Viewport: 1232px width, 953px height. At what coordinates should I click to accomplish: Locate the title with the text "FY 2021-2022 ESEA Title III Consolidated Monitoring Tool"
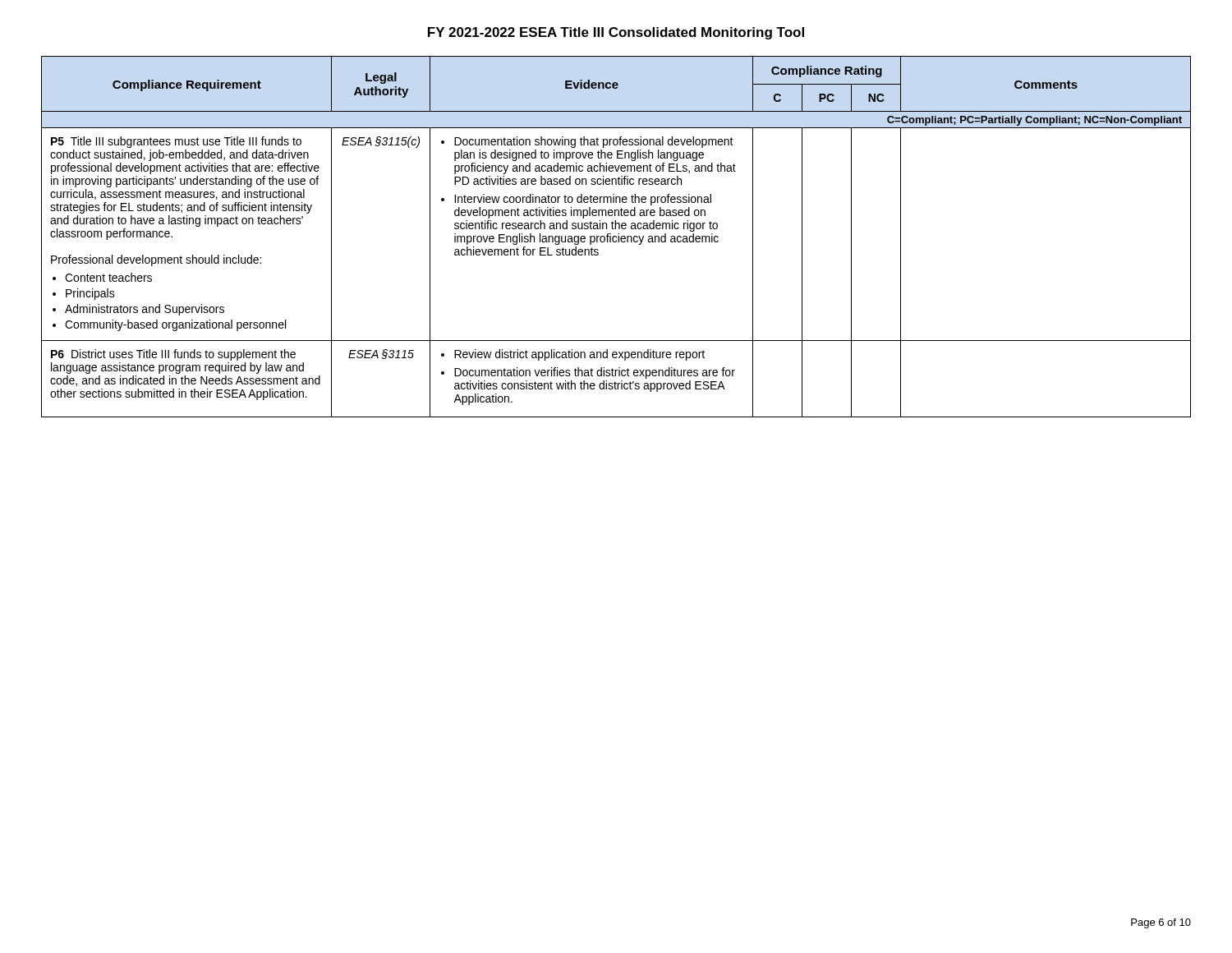(616, 32)
